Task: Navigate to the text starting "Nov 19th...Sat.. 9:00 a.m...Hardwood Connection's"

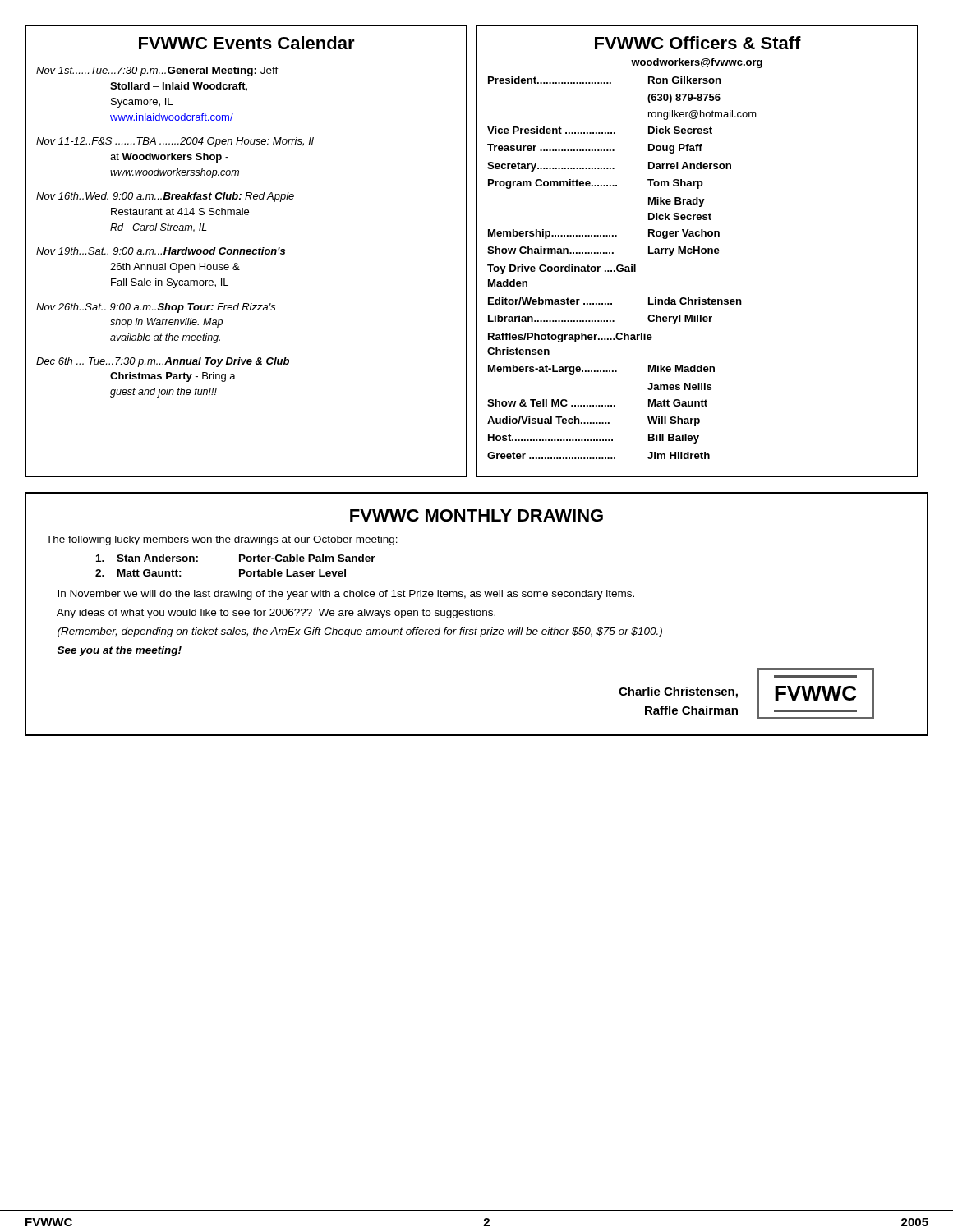Action: tap(246, 268)
